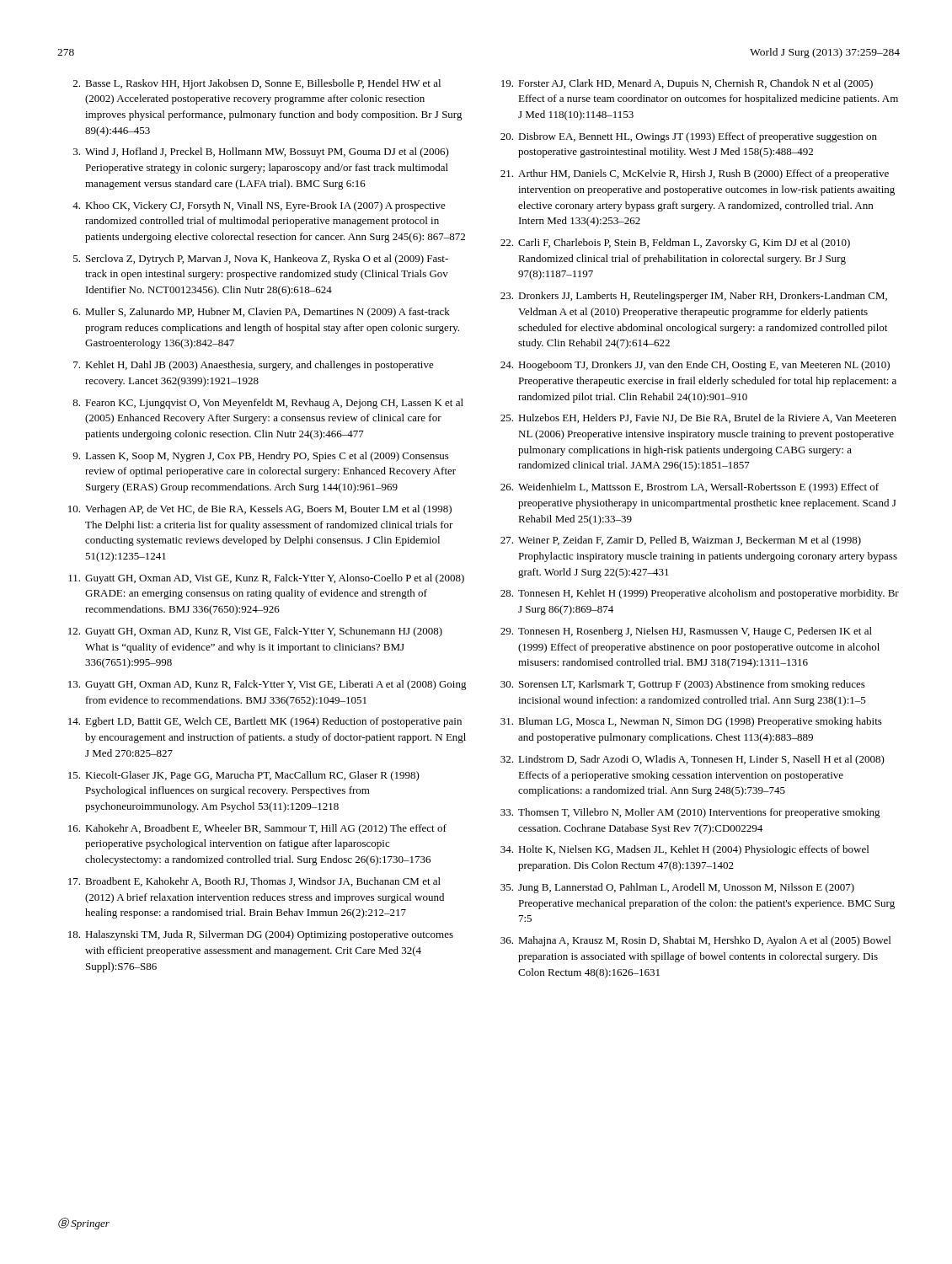
Task: Point to the passage starting "5. Serclova Z, Dytrych P, Marvan"
Action: (x=262, y=275)
